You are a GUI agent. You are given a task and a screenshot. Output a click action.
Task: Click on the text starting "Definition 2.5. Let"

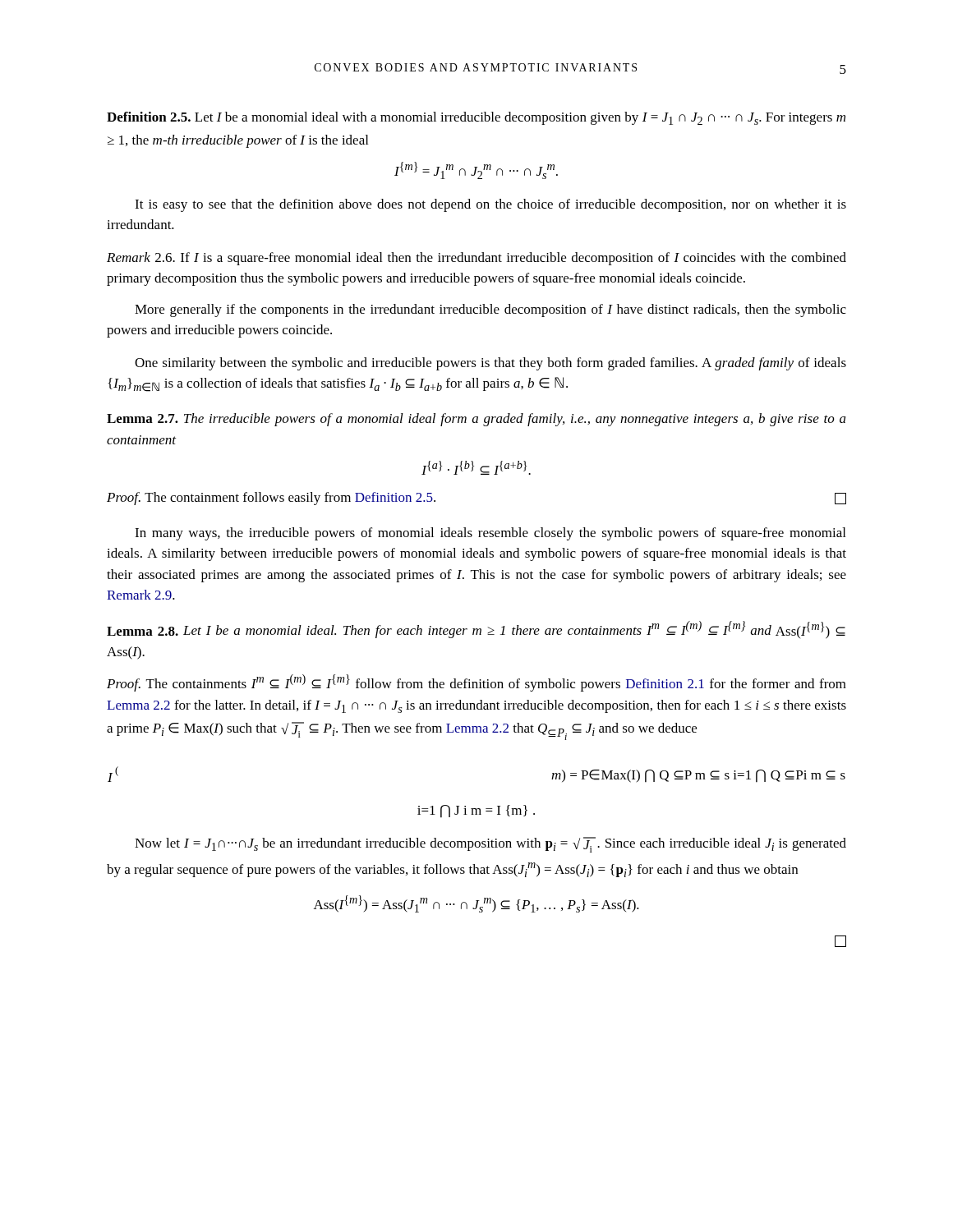pos(476,118)
